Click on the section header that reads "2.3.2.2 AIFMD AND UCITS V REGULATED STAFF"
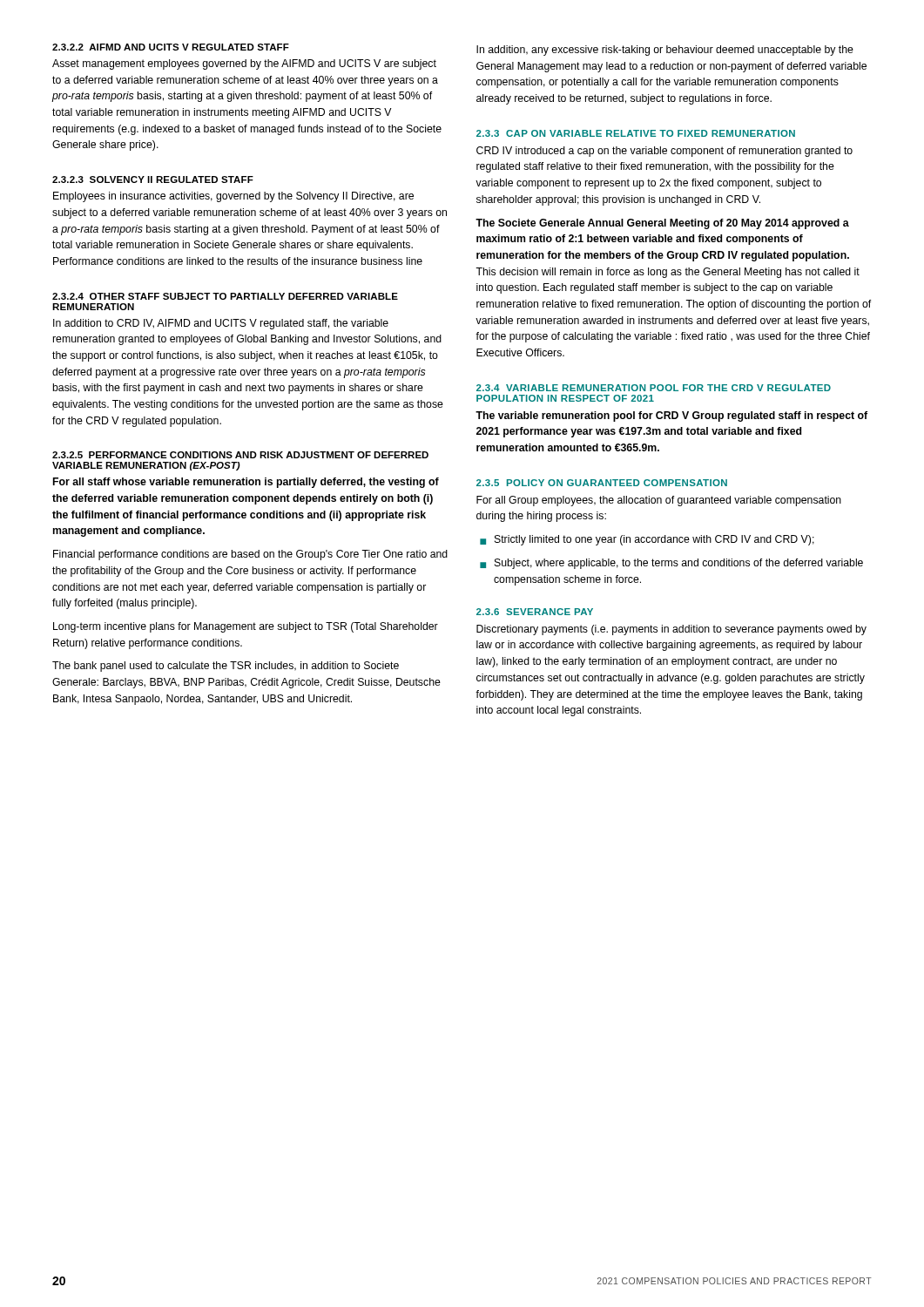 pyautogui.click(x=171, y=47)
